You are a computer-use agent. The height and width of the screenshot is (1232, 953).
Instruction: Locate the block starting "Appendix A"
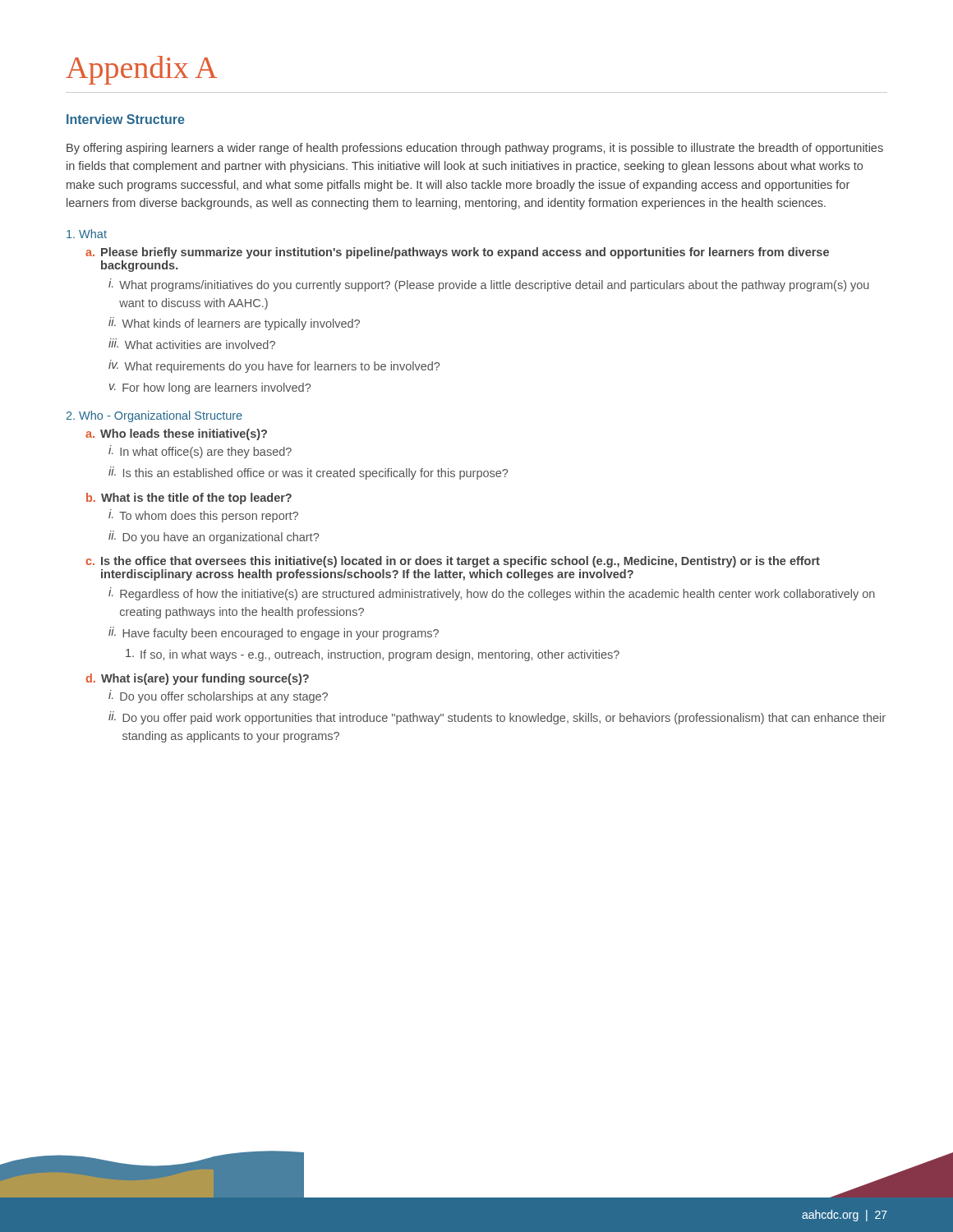click(142, 70)
